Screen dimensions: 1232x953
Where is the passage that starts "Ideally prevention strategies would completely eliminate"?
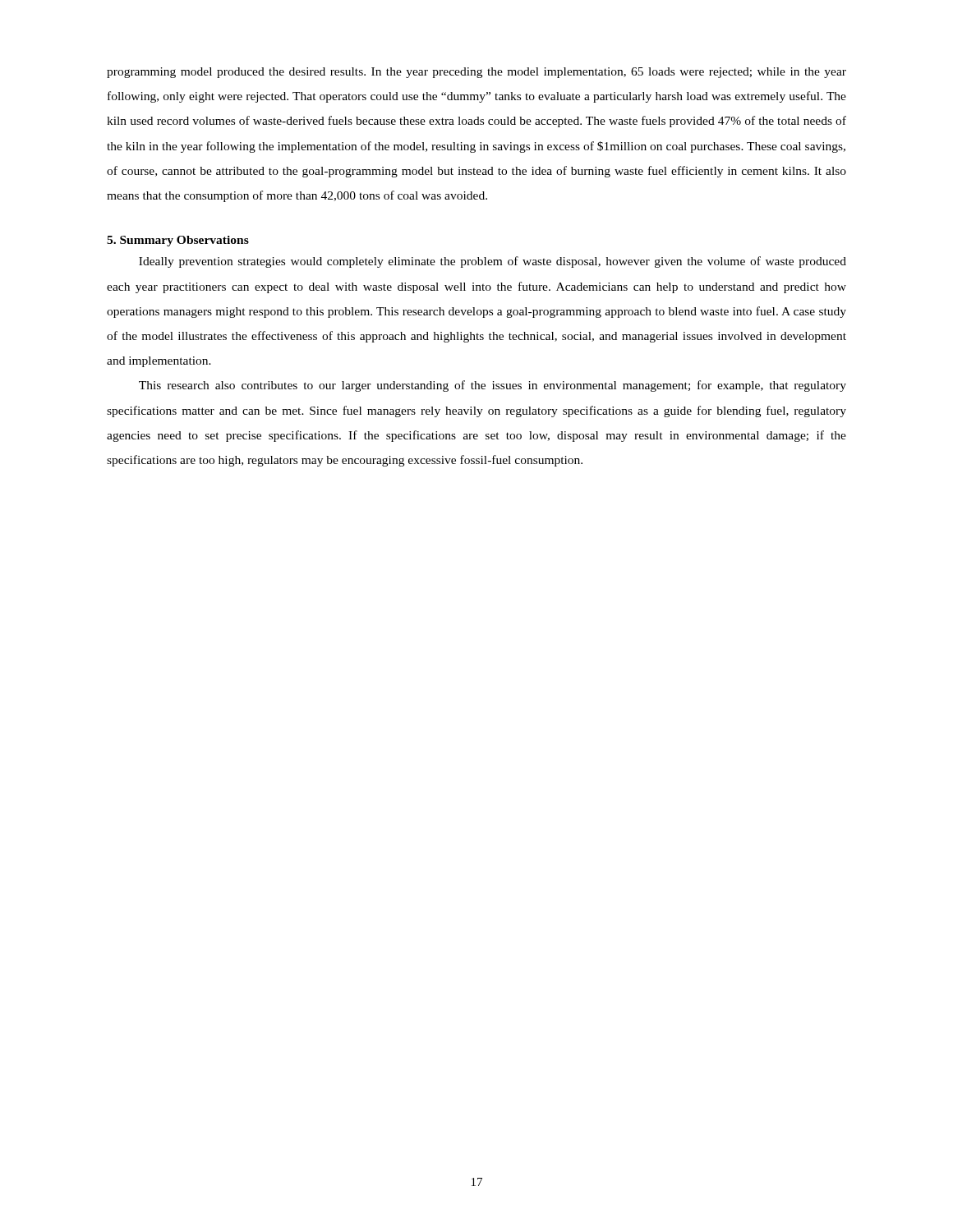click(x=476, y=311)
